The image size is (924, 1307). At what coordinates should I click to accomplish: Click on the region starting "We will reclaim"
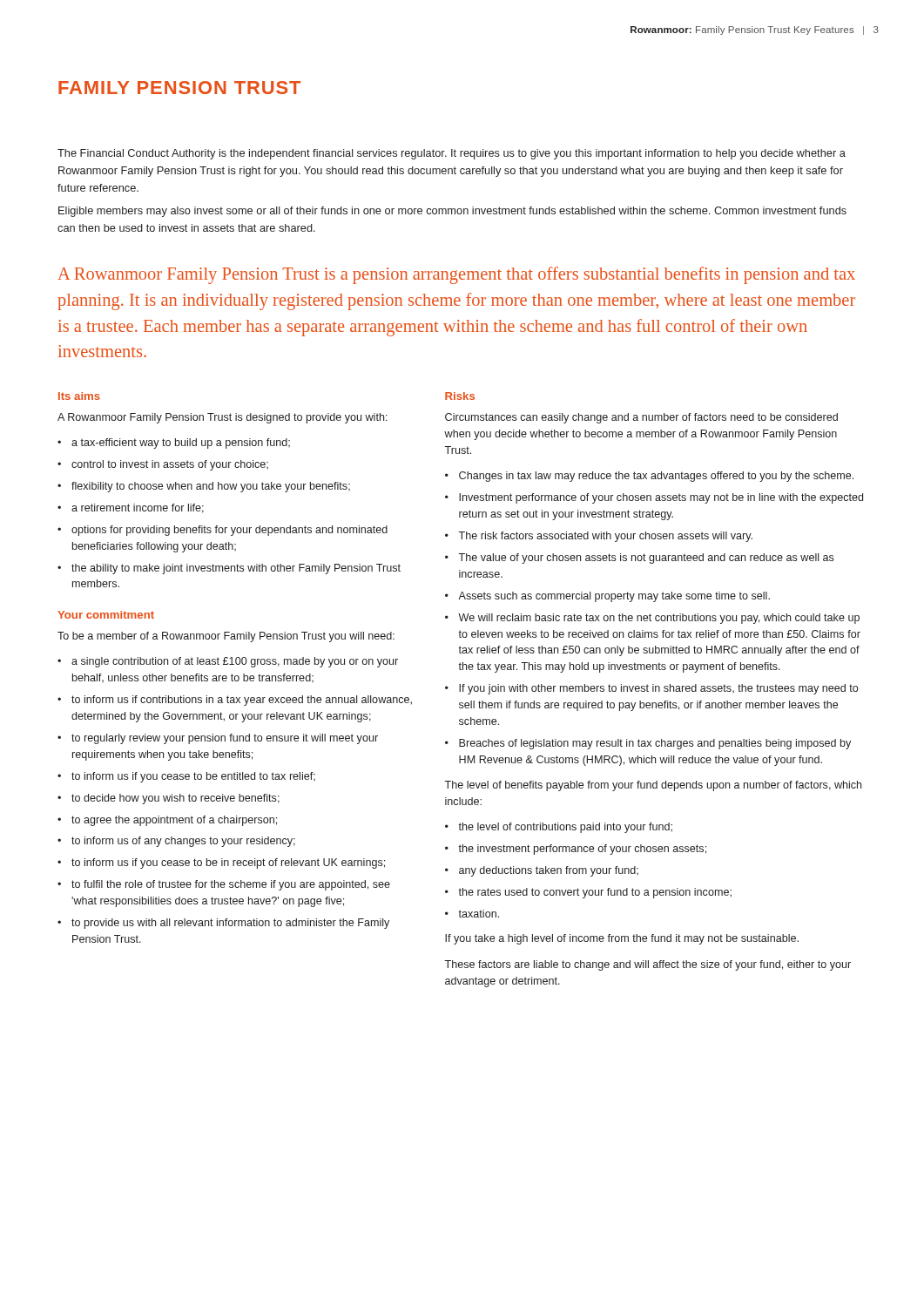pos(659,642)
